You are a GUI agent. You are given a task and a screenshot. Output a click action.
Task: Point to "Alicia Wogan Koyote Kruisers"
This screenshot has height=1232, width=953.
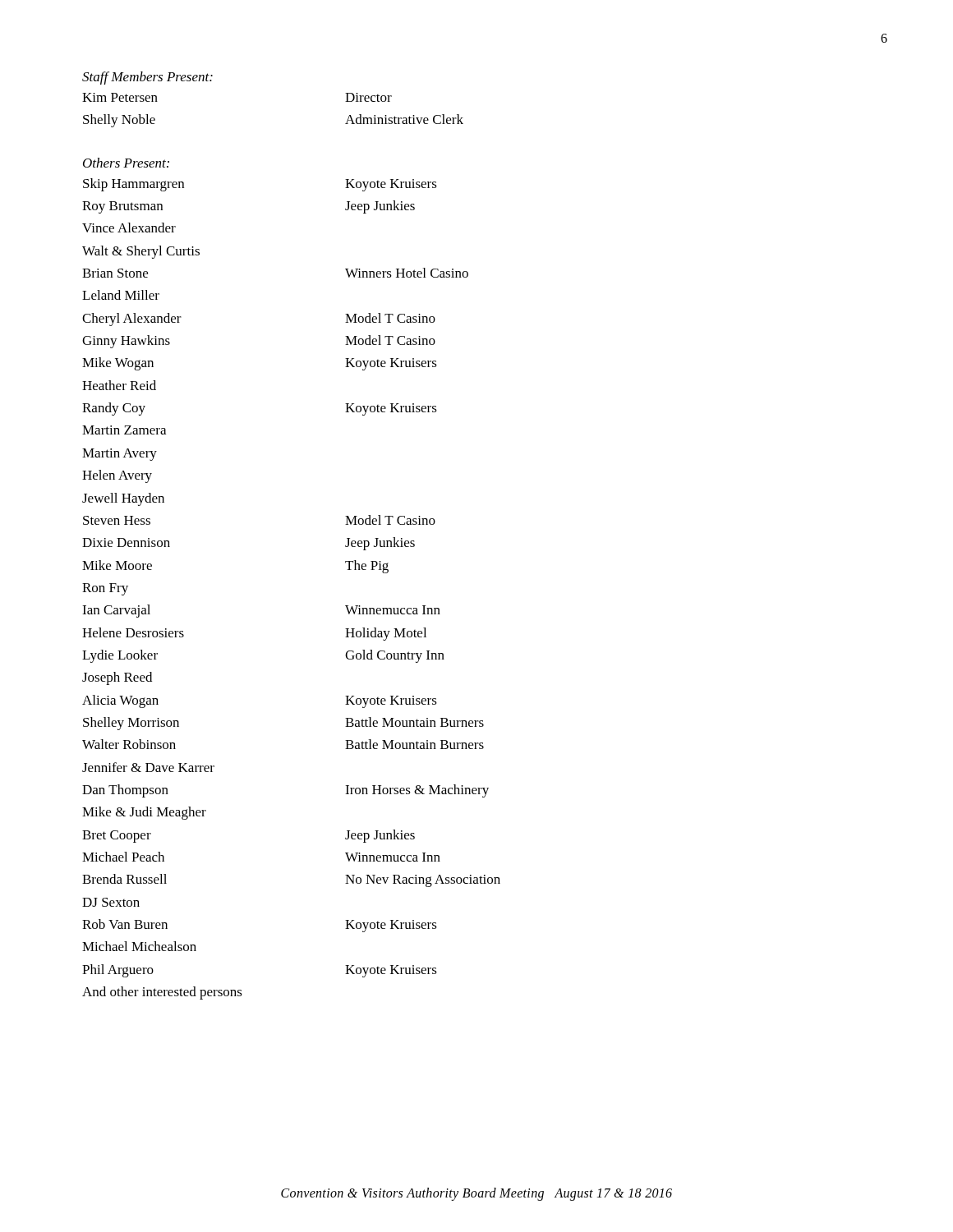click(129, 701)
